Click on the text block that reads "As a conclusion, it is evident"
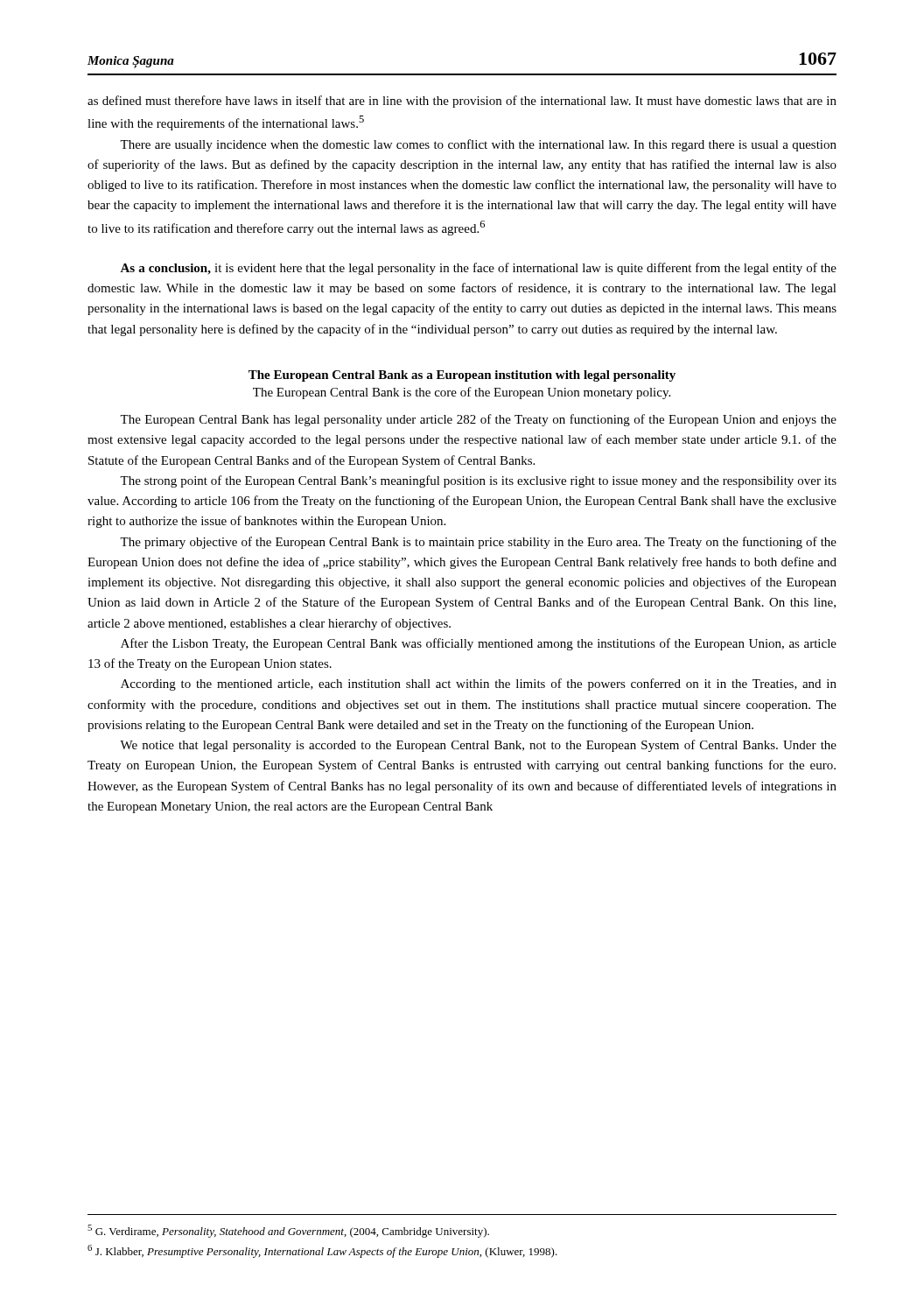The image size is (924, 1313). [462, 299]
